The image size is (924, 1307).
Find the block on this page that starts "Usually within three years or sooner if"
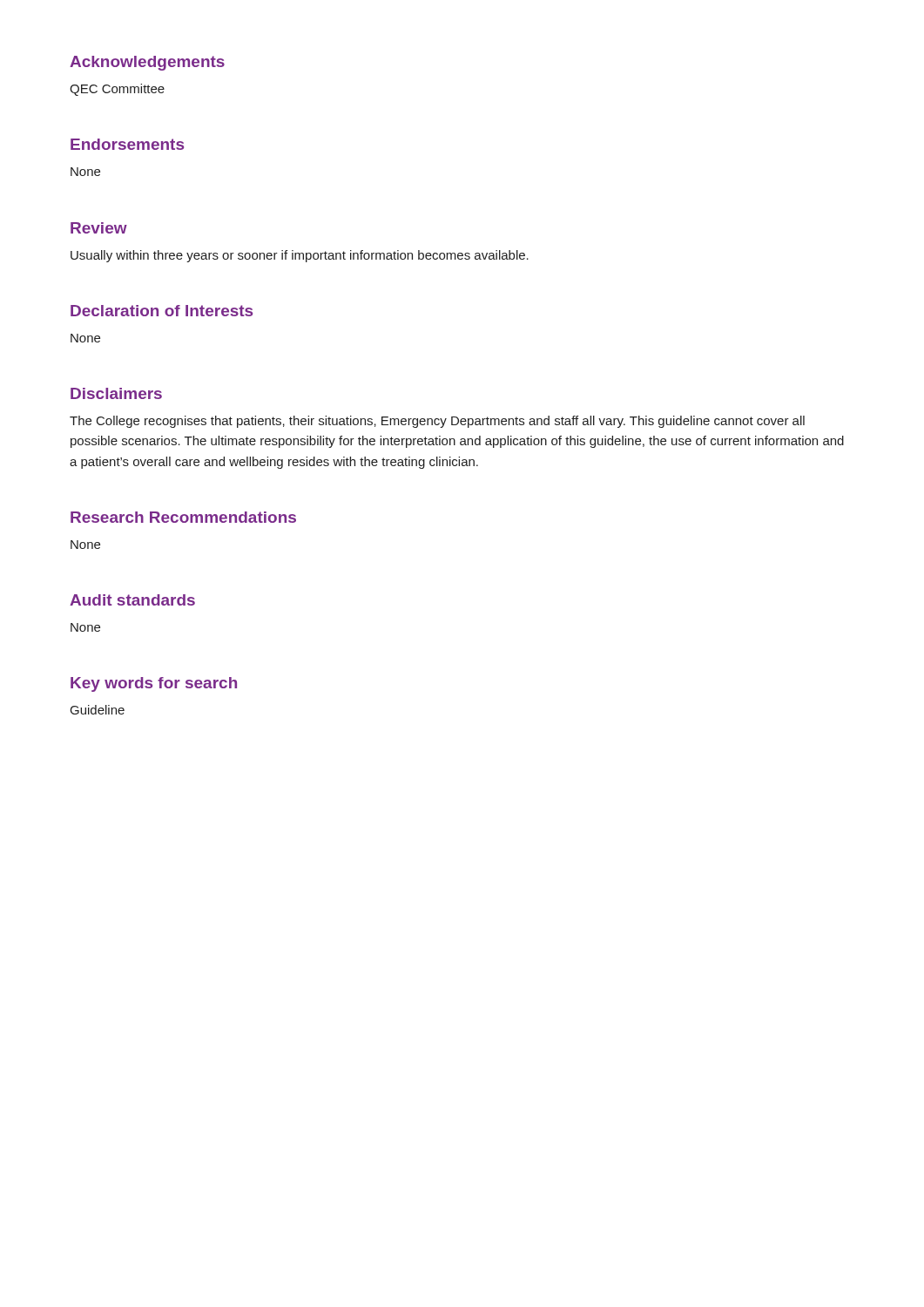click(299, 254)
